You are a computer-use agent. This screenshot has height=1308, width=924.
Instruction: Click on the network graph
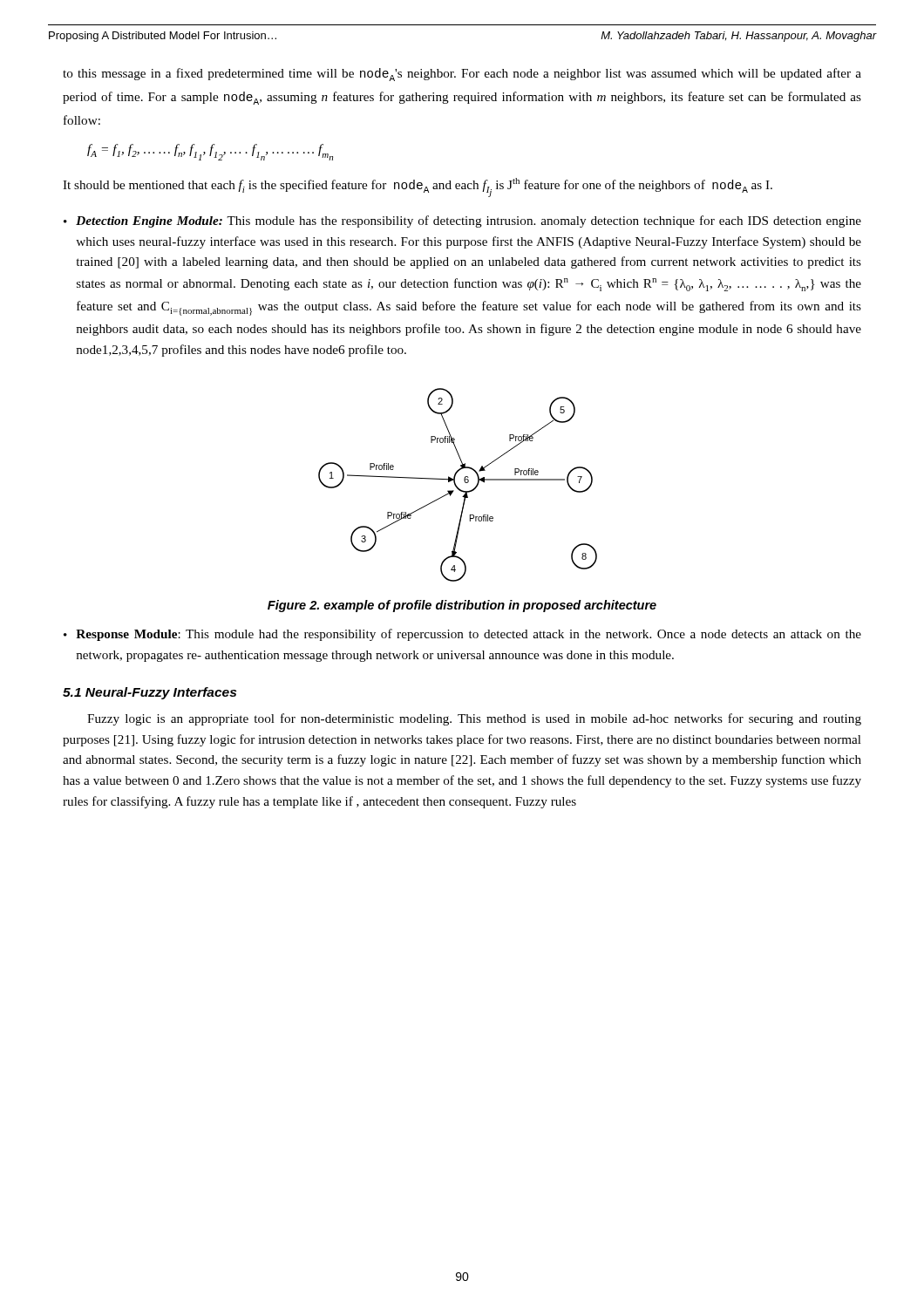click(x=462, y=483)
